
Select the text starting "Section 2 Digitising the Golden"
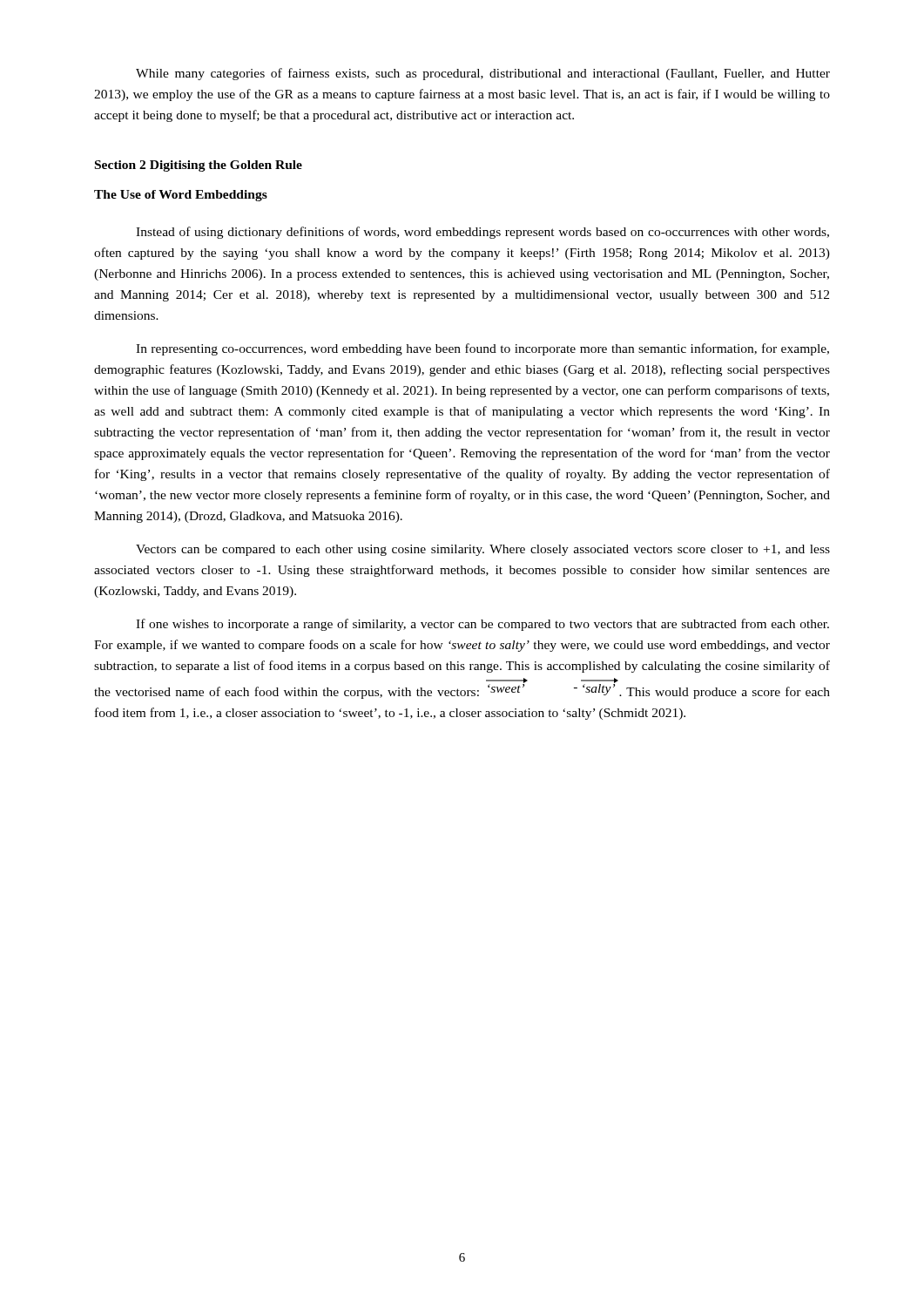198,164
